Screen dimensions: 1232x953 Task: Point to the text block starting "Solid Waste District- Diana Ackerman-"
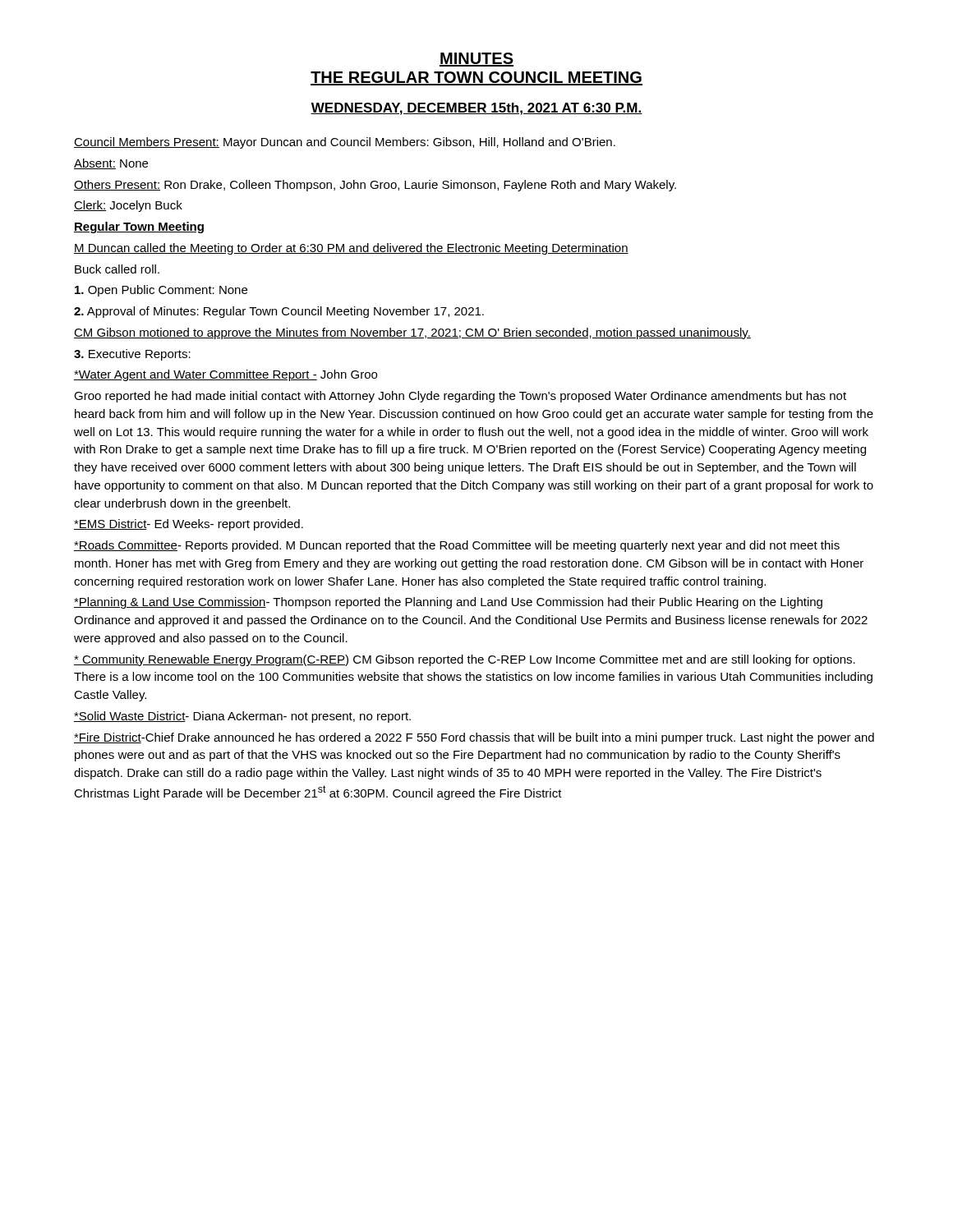242,717
